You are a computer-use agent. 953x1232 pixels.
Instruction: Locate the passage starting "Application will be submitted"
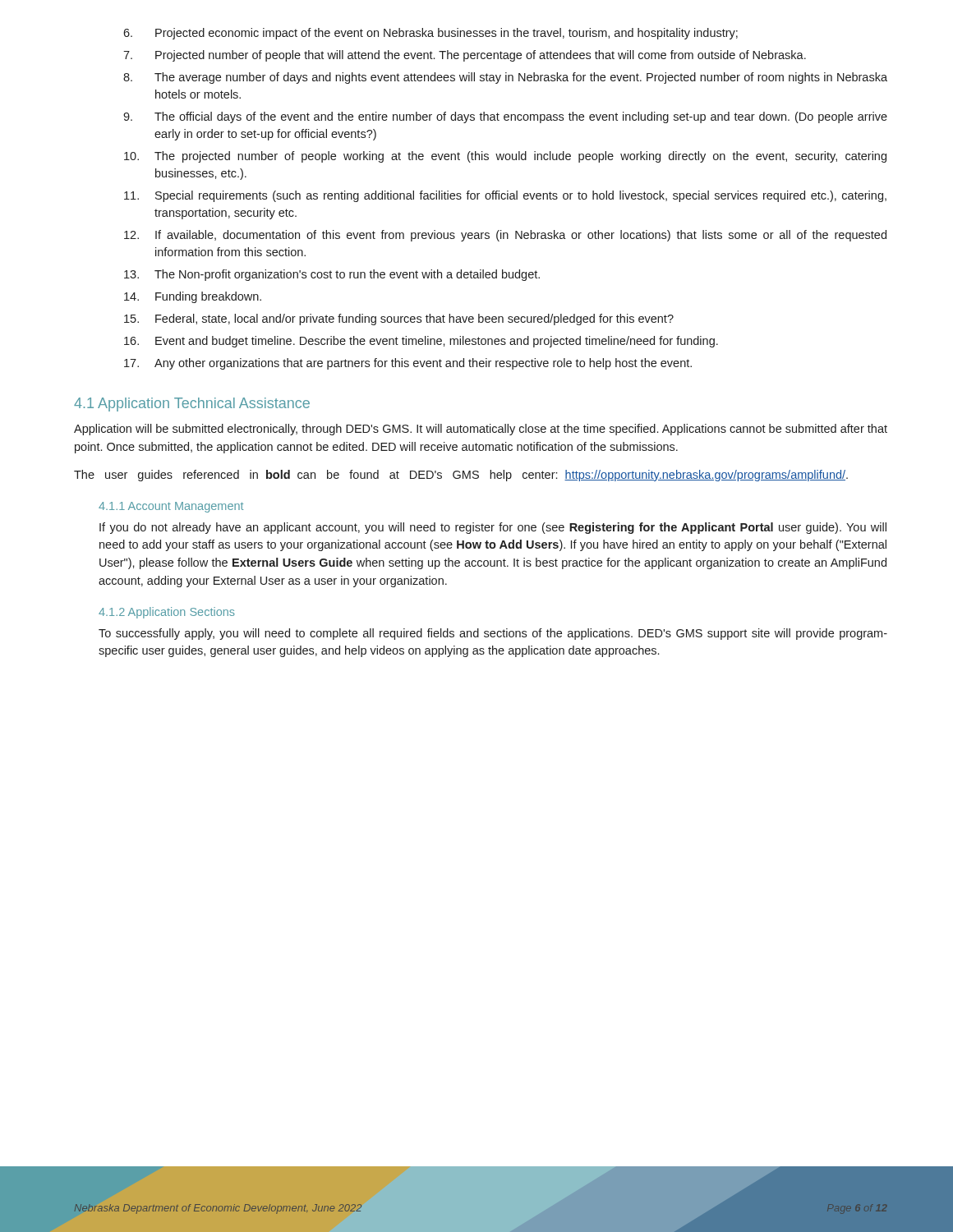(x=481, y=438)
